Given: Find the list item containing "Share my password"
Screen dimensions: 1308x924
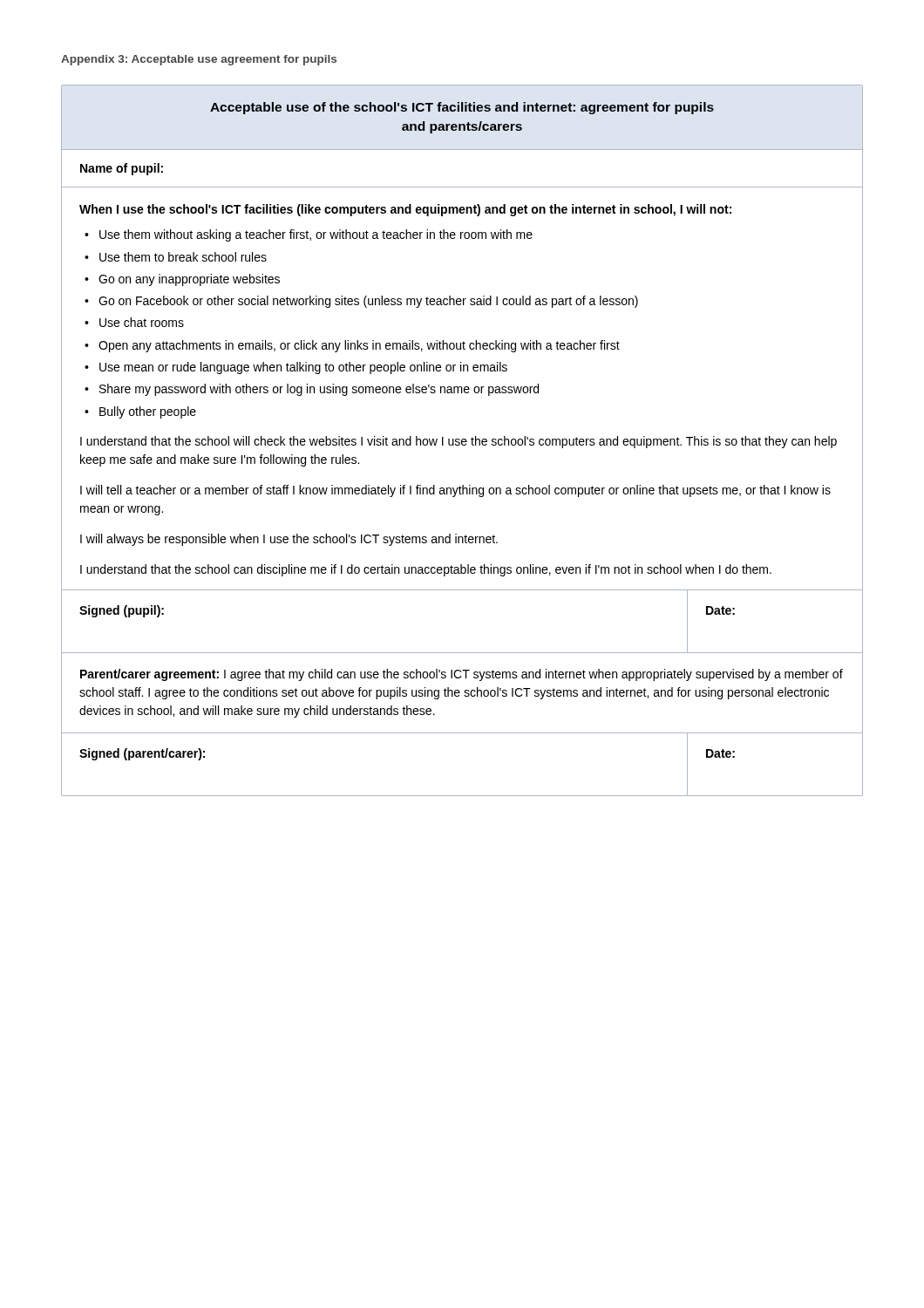Looking at the screenshot, I should click(x=319, y=389).
